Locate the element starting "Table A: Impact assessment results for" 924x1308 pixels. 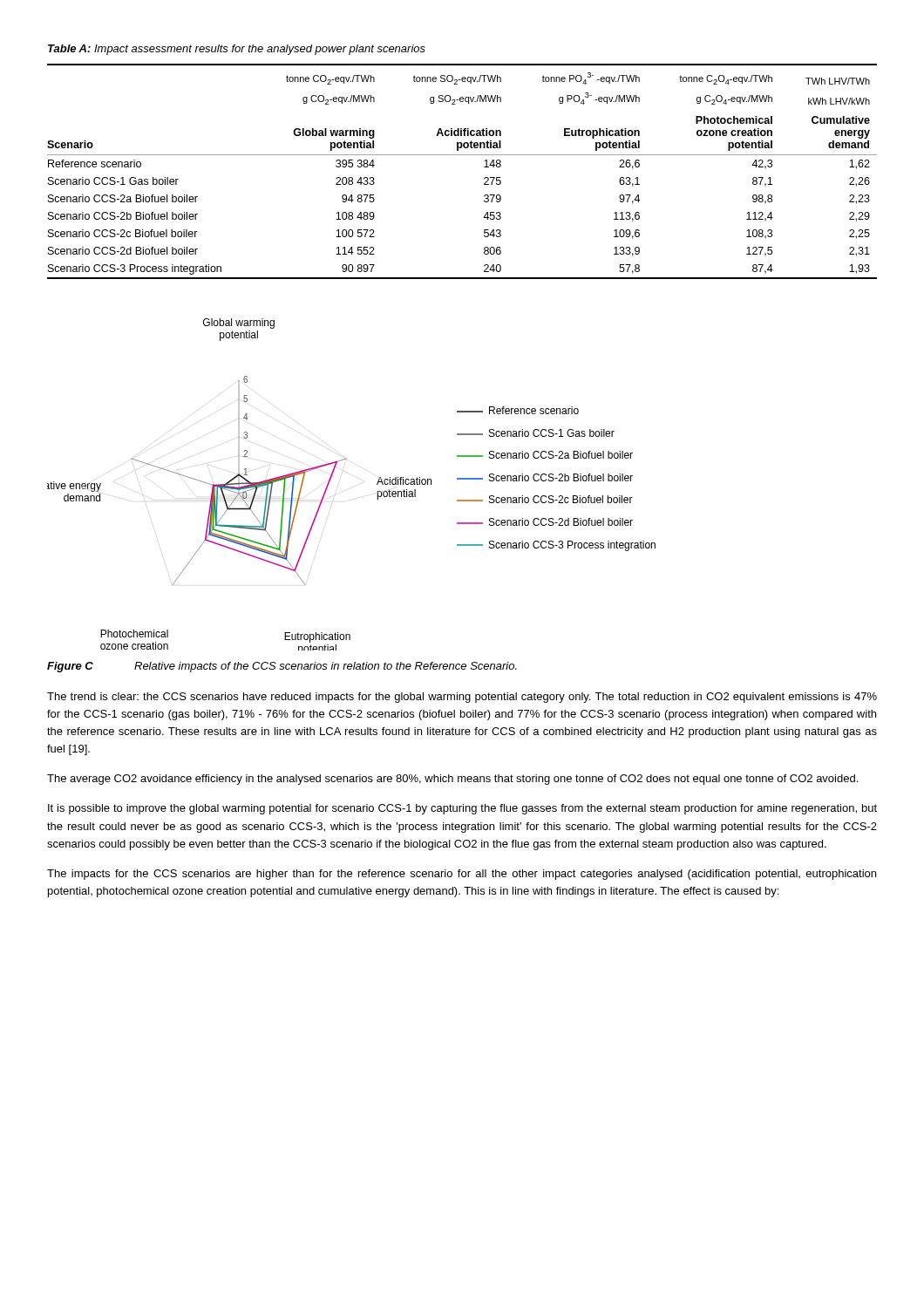(236, 48)
